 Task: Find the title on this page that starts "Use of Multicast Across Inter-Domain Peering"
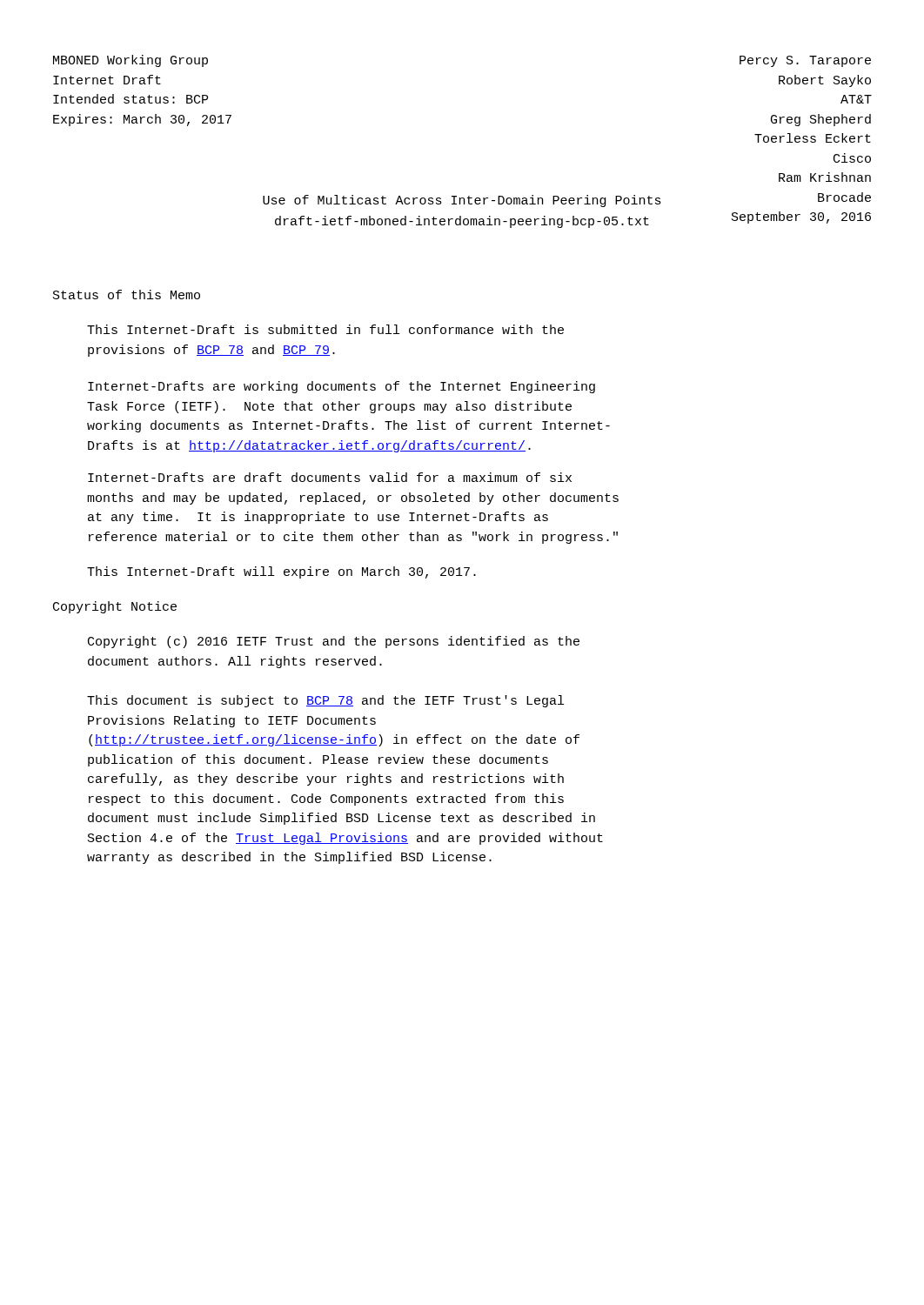click(x=462, y=212)
